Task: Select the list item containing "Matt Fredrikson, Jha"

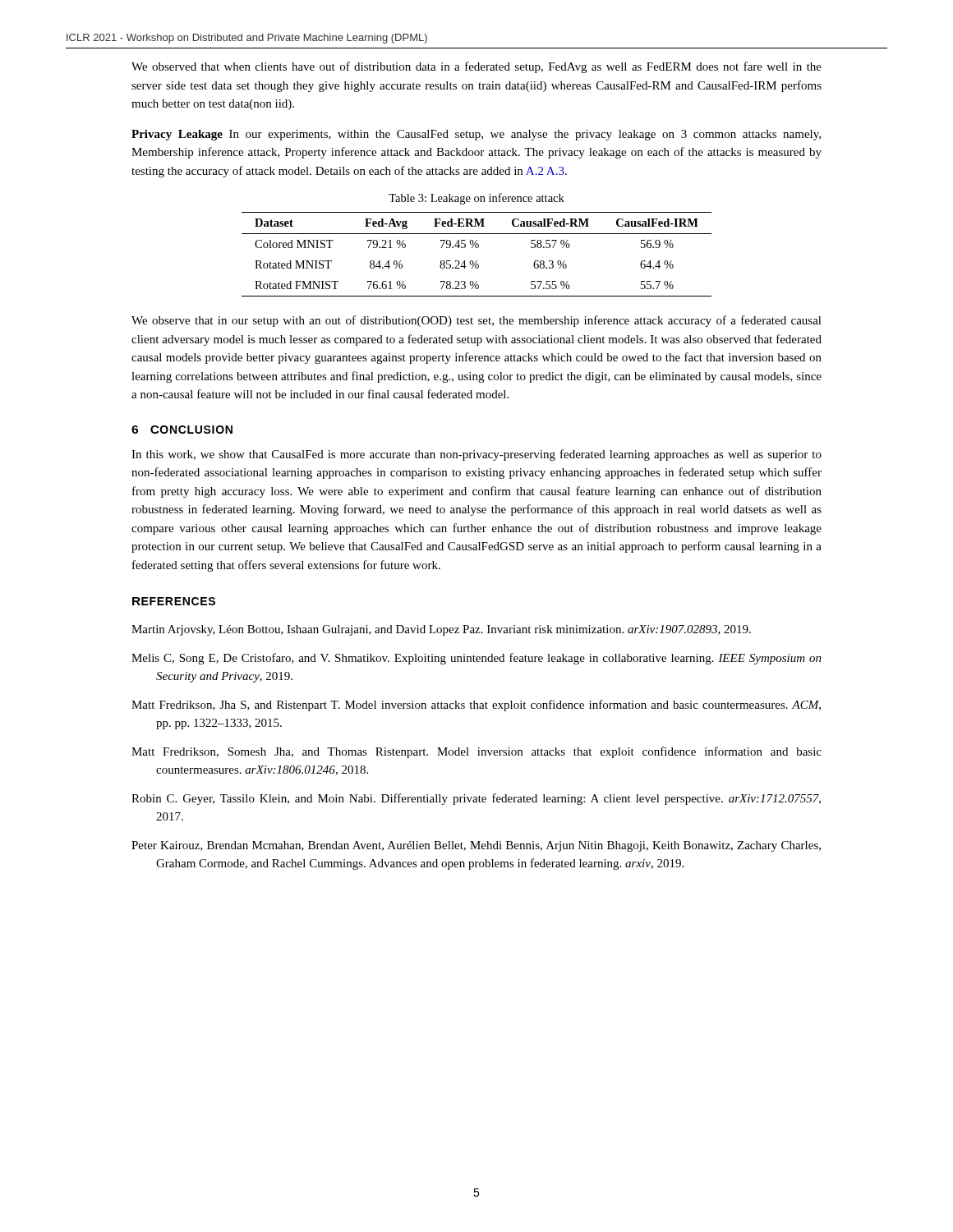Action: [x=476, y=714]
